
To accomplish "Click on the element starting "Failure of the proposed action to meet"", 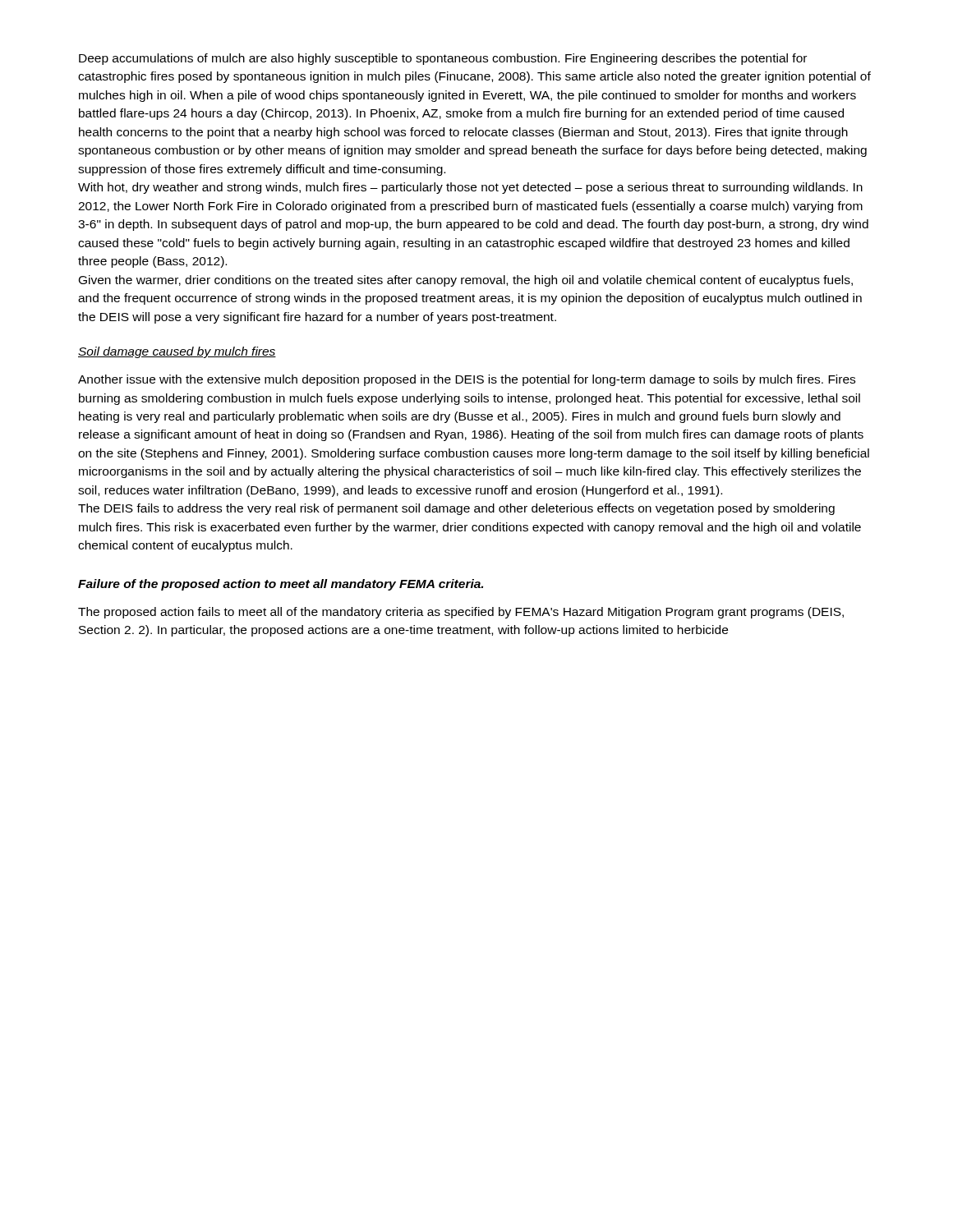I will tap(281, 583).
